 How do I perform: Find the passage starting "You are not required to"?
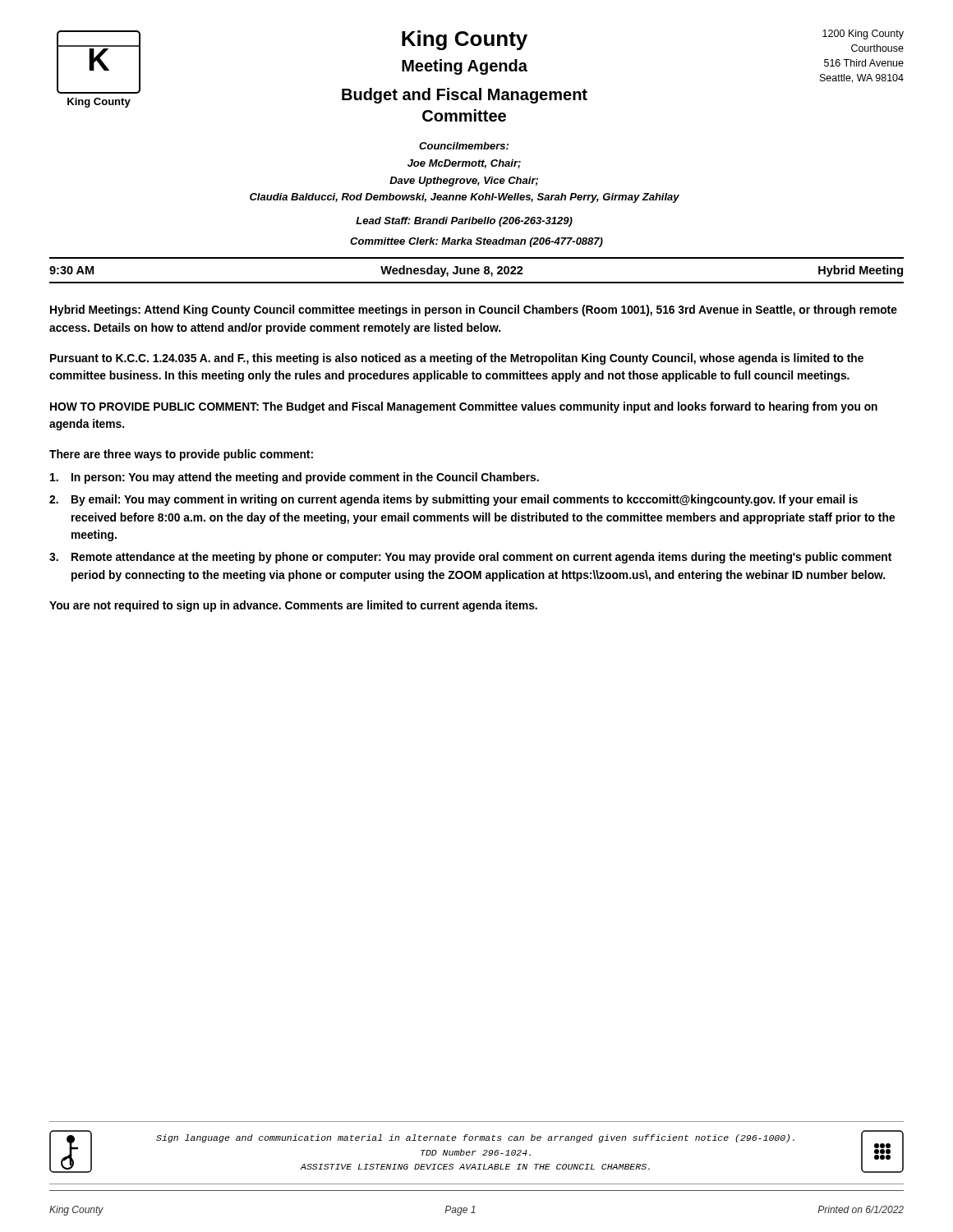[294, 606]
